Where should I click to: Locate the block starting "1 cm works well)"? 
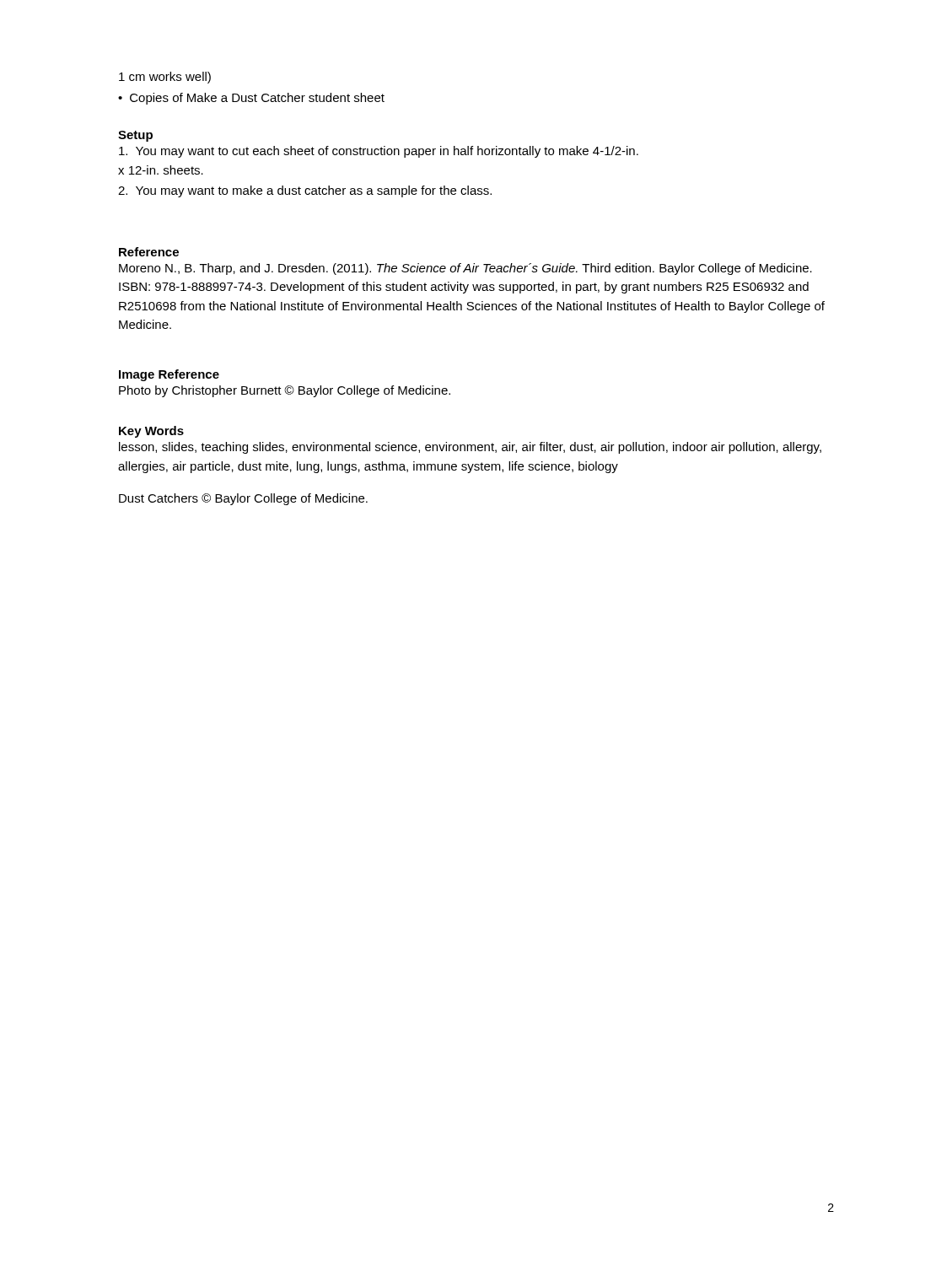pos(165,76)
